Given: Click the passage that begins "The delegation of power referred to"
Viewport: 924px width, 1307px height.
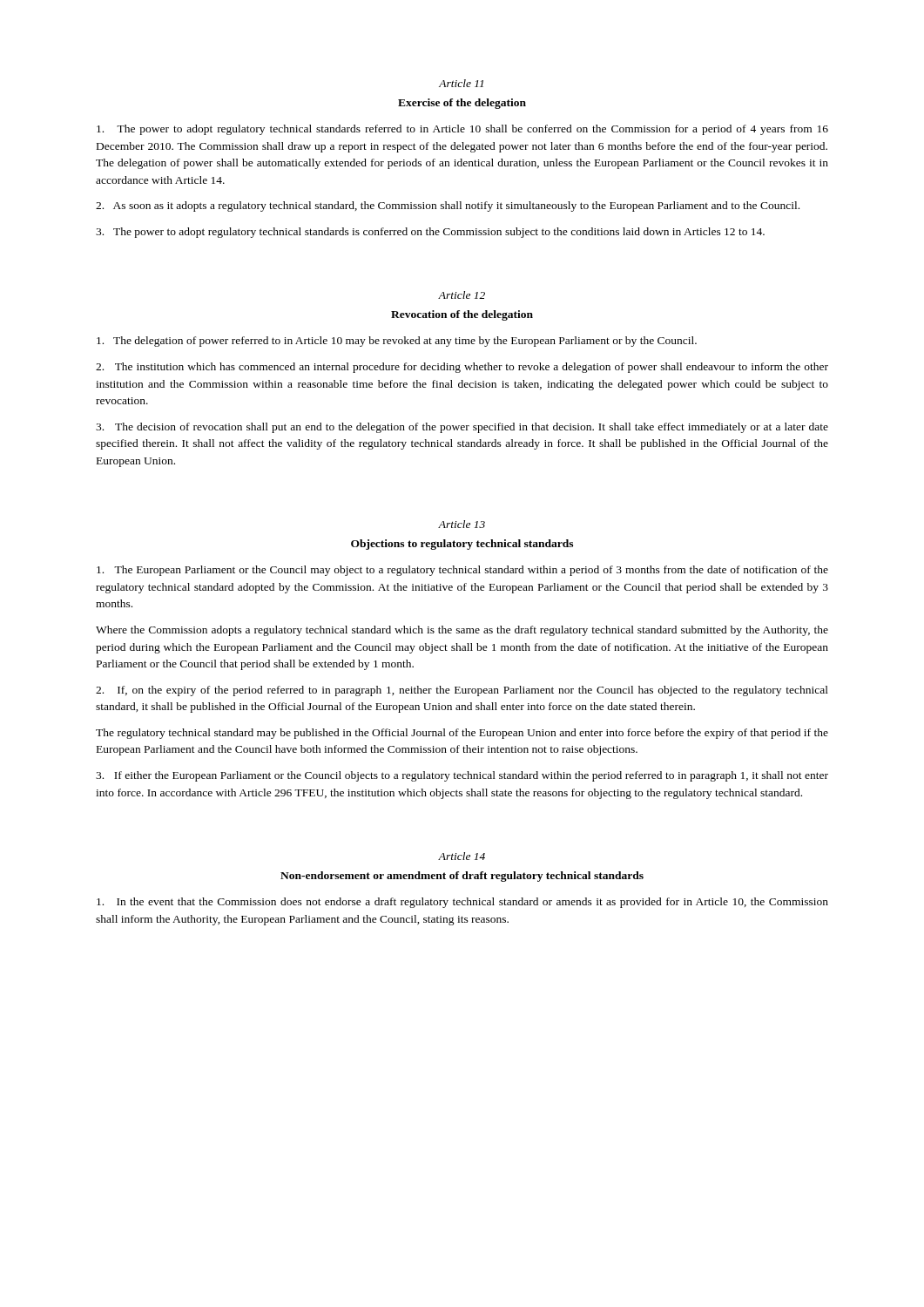Looking at the screenshot, I should [397, 341].
